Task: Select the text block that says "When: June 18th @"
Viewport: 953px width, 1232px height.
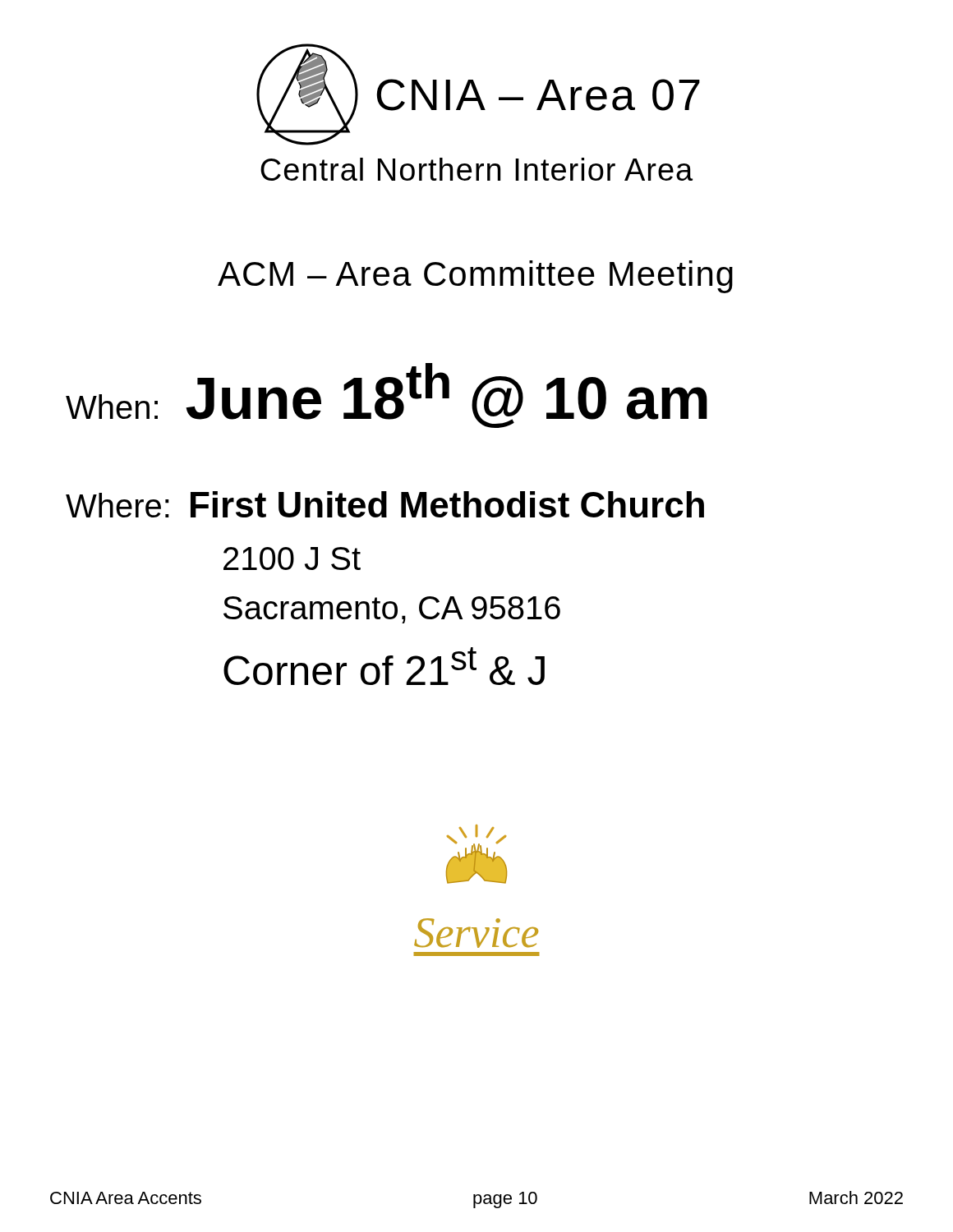Action: (388, 393)
